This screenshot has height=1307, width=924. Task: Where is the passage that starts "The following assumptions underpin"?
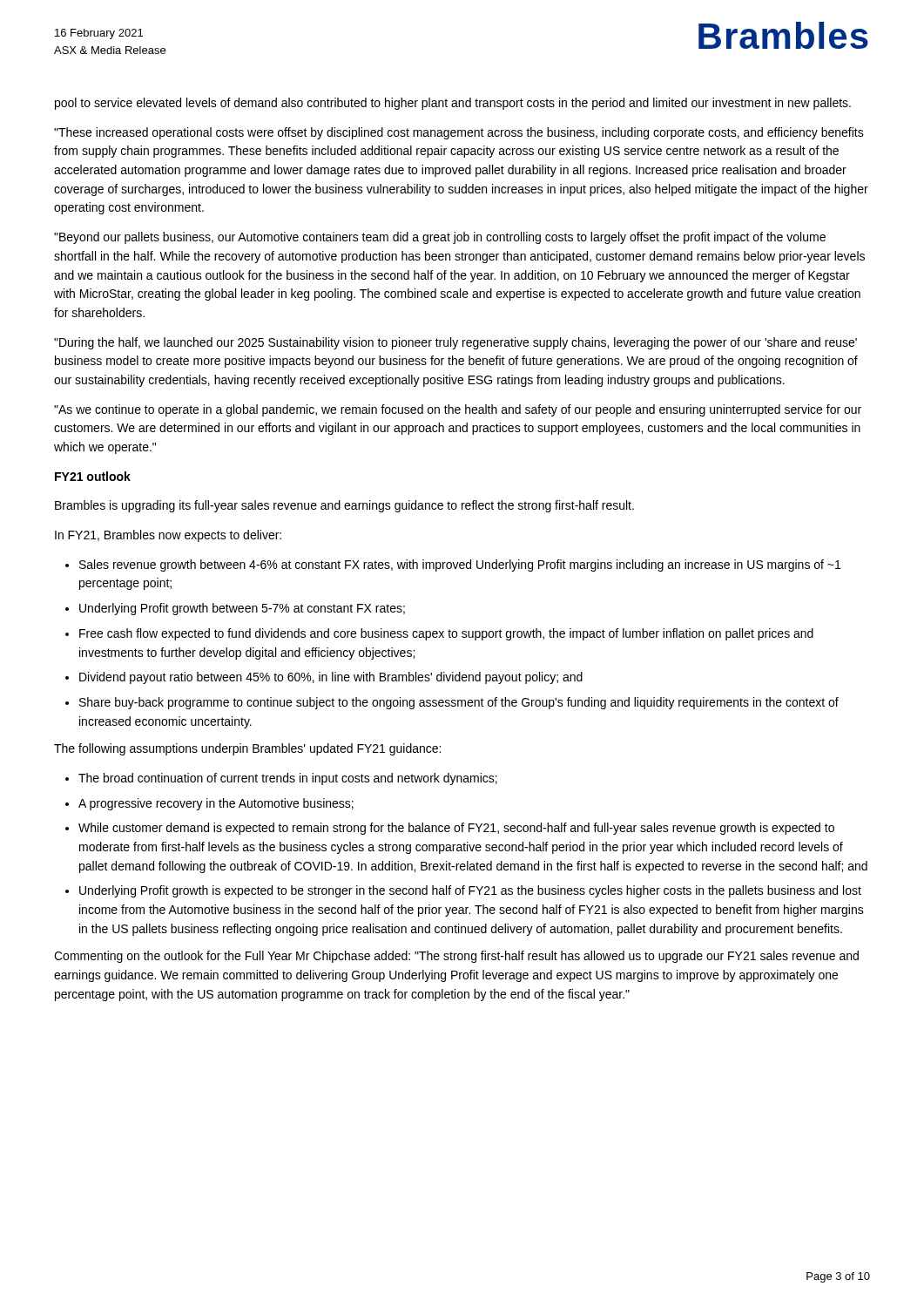[247, 749]
